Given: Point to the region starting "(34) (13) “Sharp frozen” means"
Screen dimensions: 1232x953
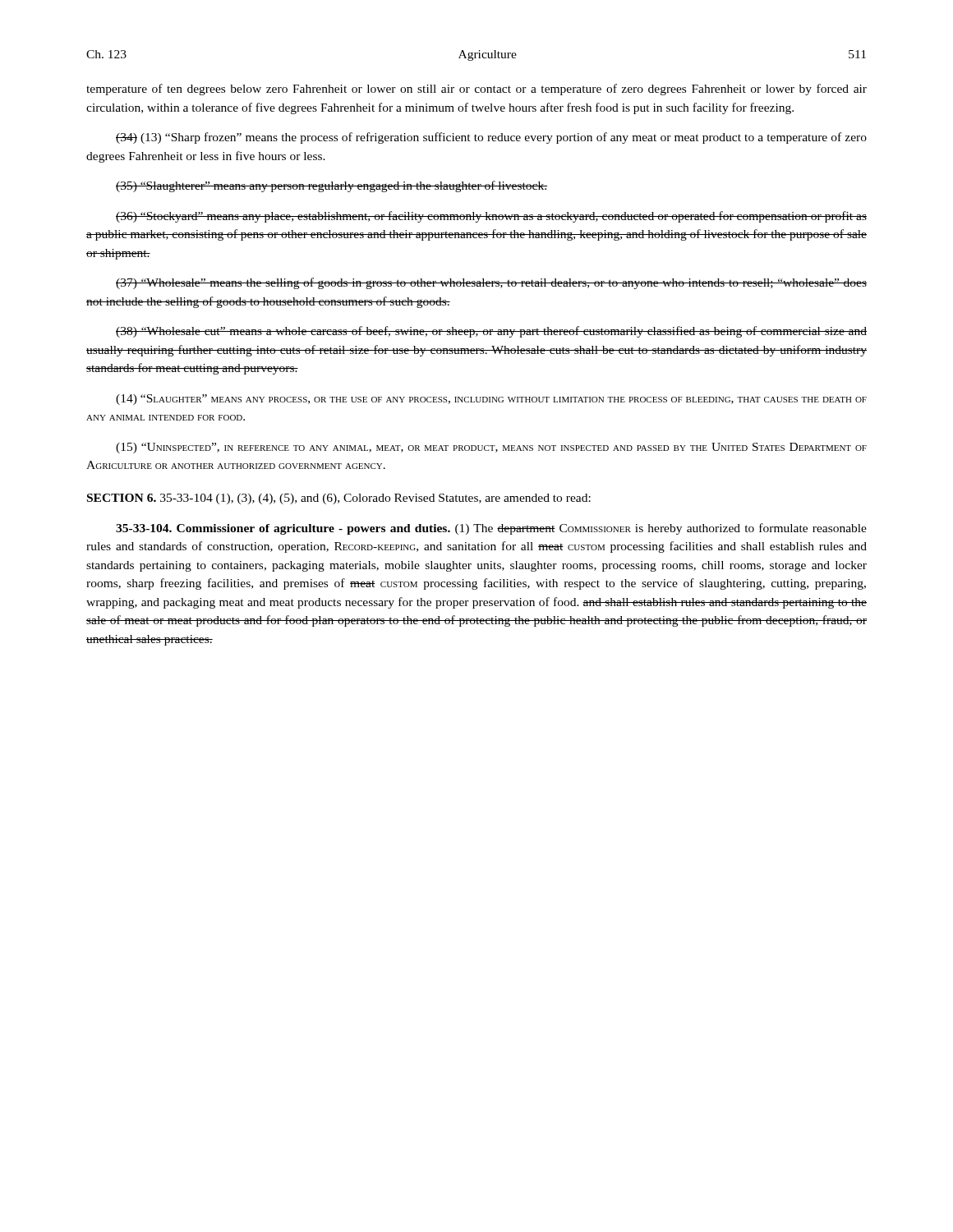Looking at the screenshot, I should pos(476,147).
